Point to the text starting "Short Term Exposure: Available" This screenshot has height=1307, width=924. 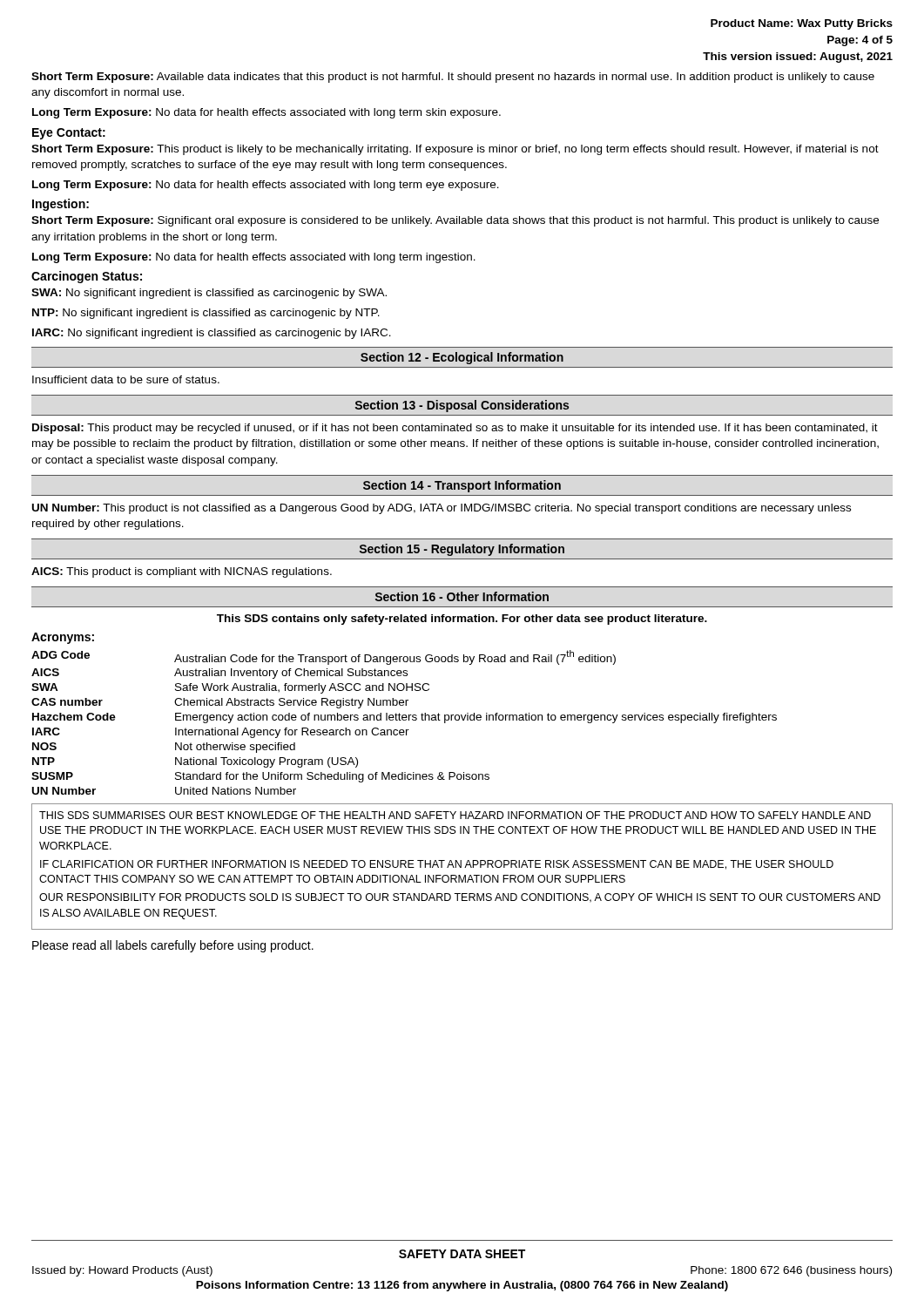tap(453, 78)
